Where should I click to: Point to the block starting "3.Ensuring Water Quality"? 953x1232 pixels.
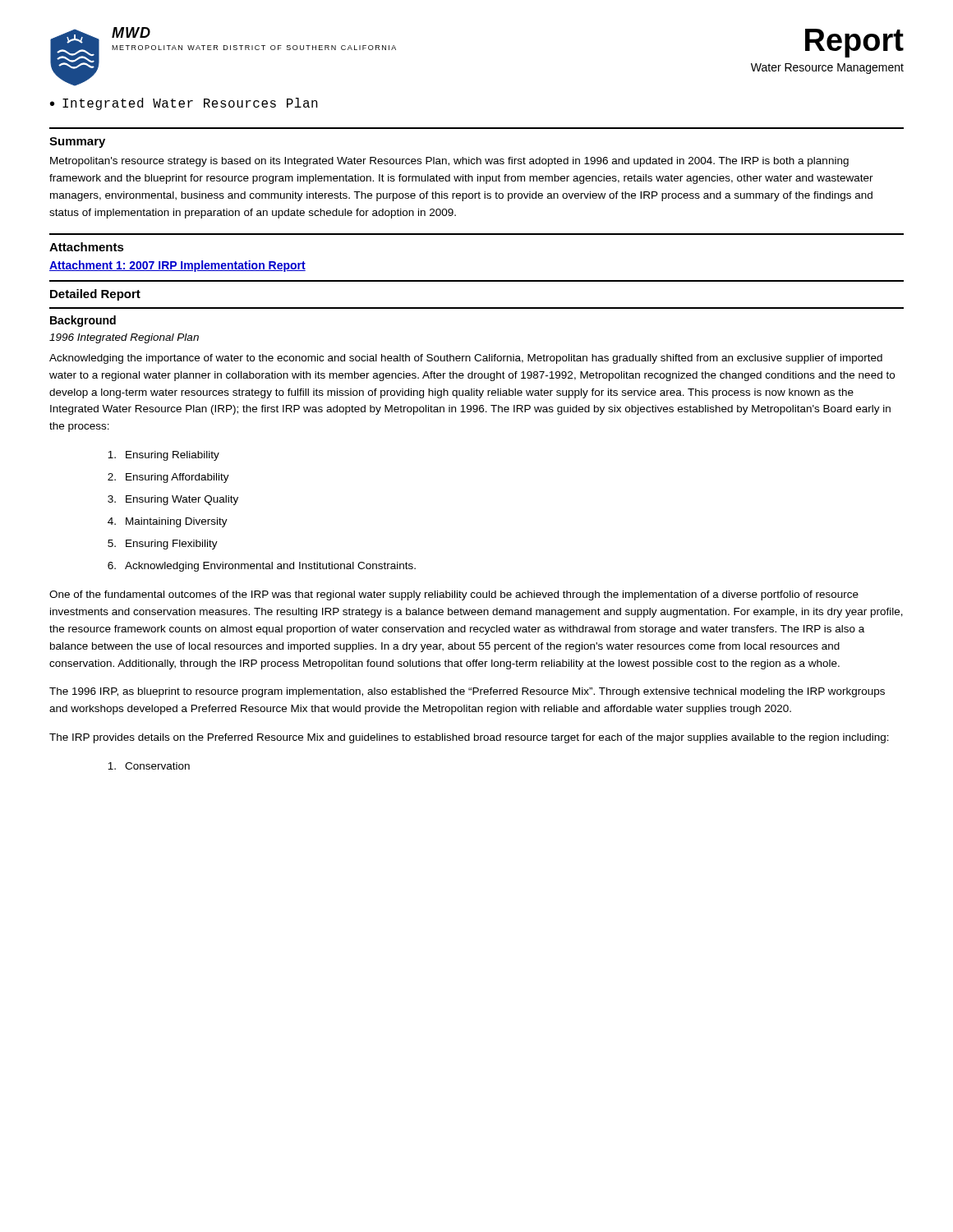173,500
